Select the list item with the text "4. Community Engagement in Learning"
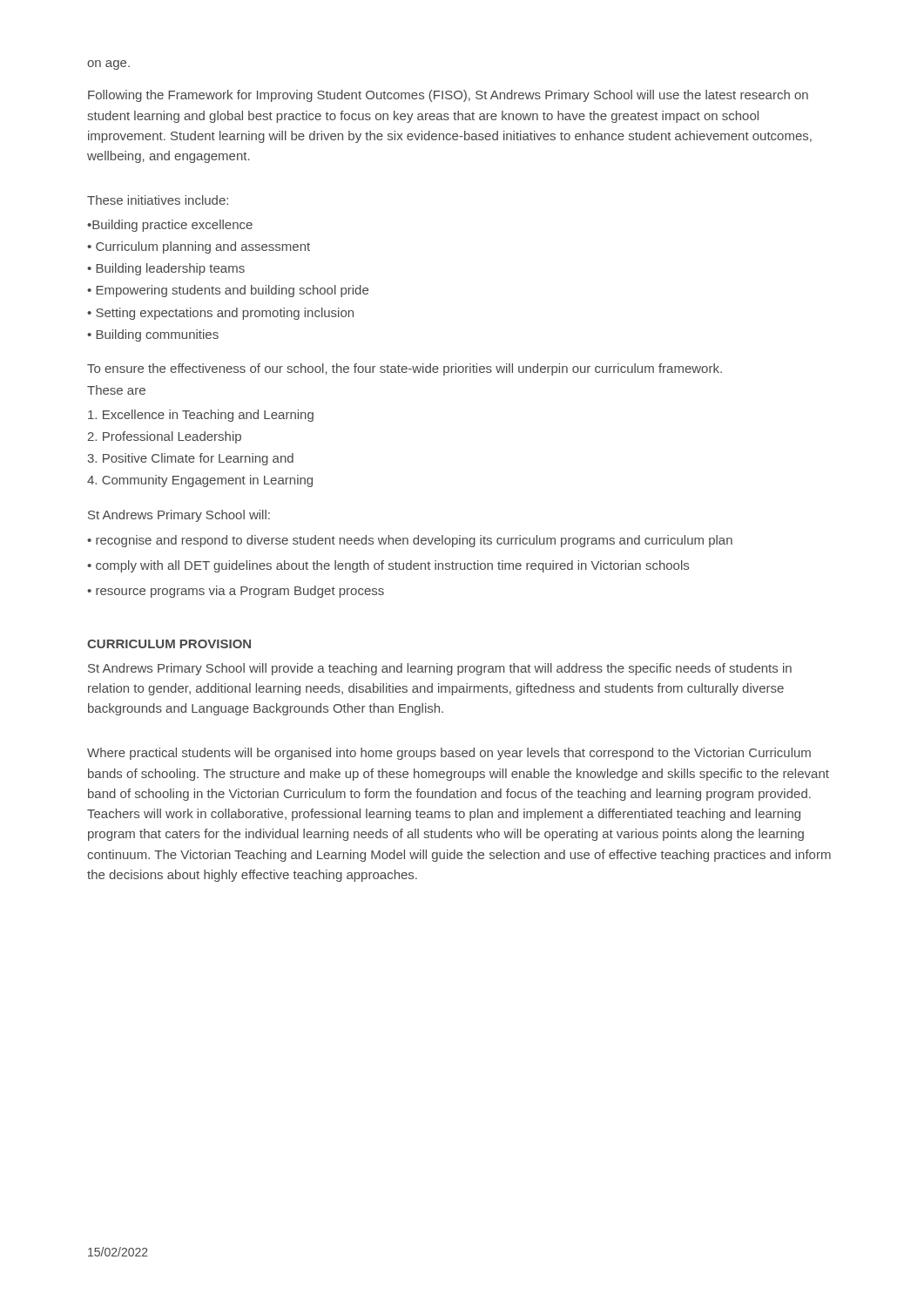Viewport: 924px width, 1307px height. [x=200, y=480]
